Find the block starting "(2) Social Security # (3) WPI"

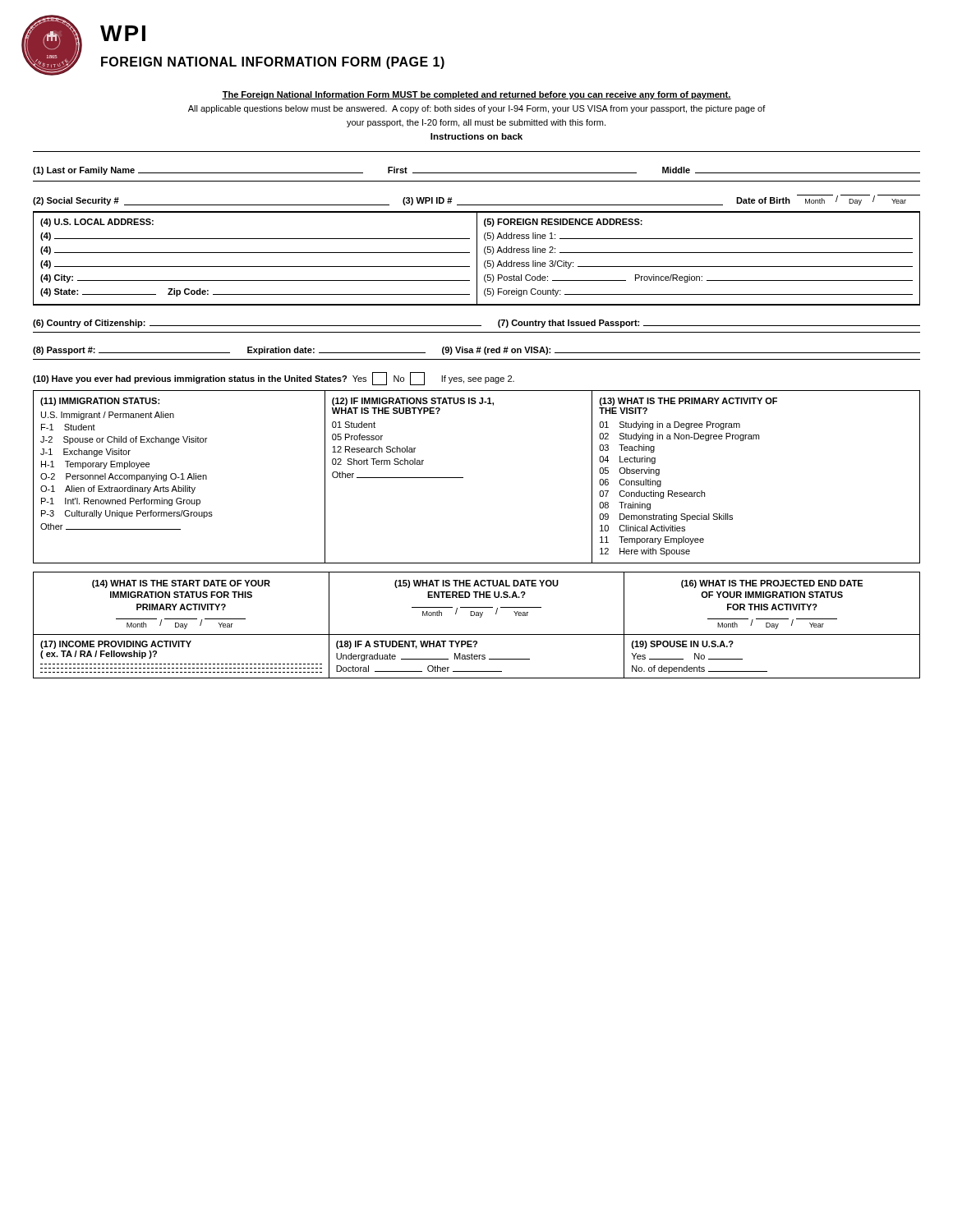click(476, 200)
